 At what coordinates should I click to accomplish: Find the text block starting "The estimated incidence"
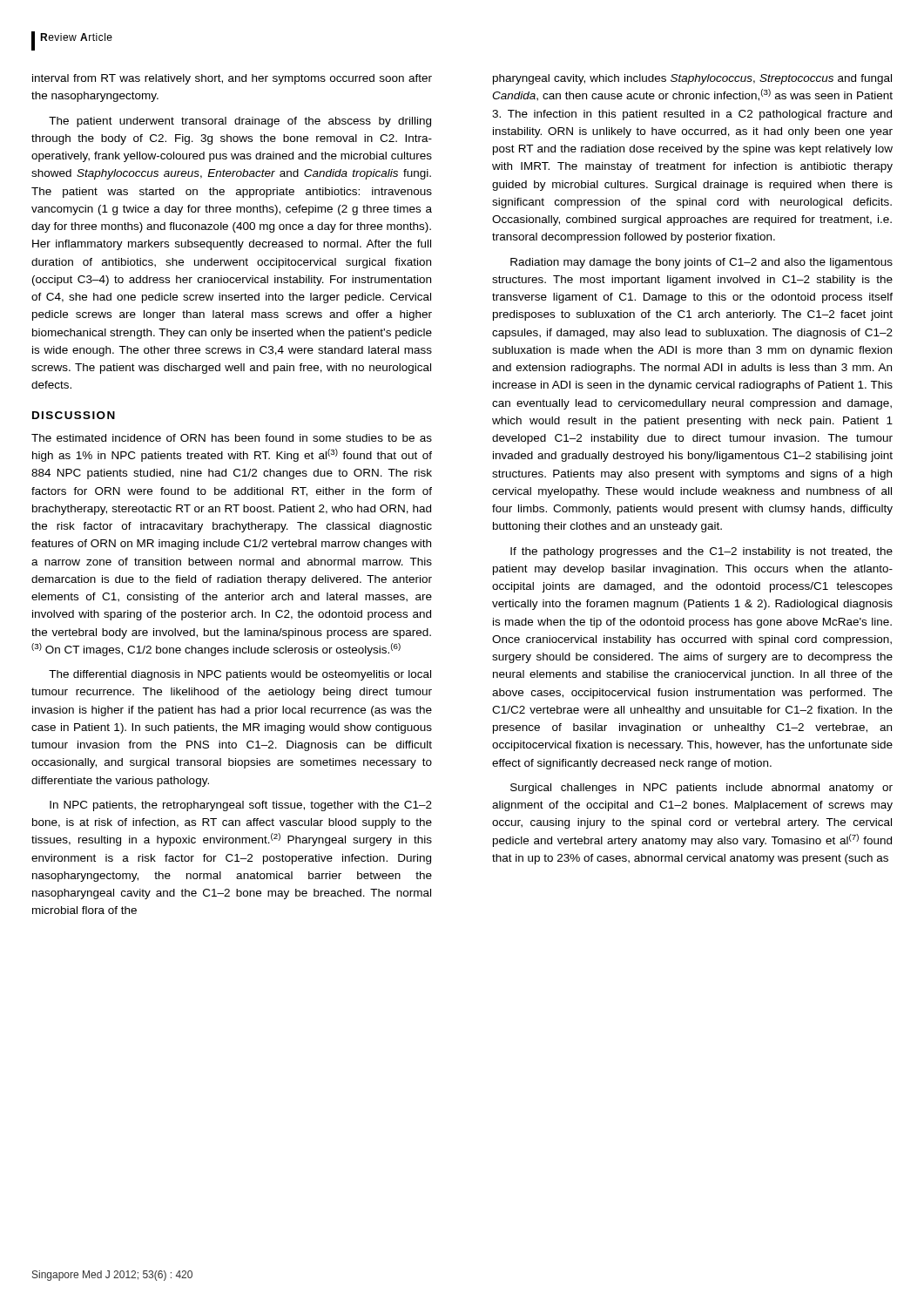pyautogui.click(x=232, y=544)
